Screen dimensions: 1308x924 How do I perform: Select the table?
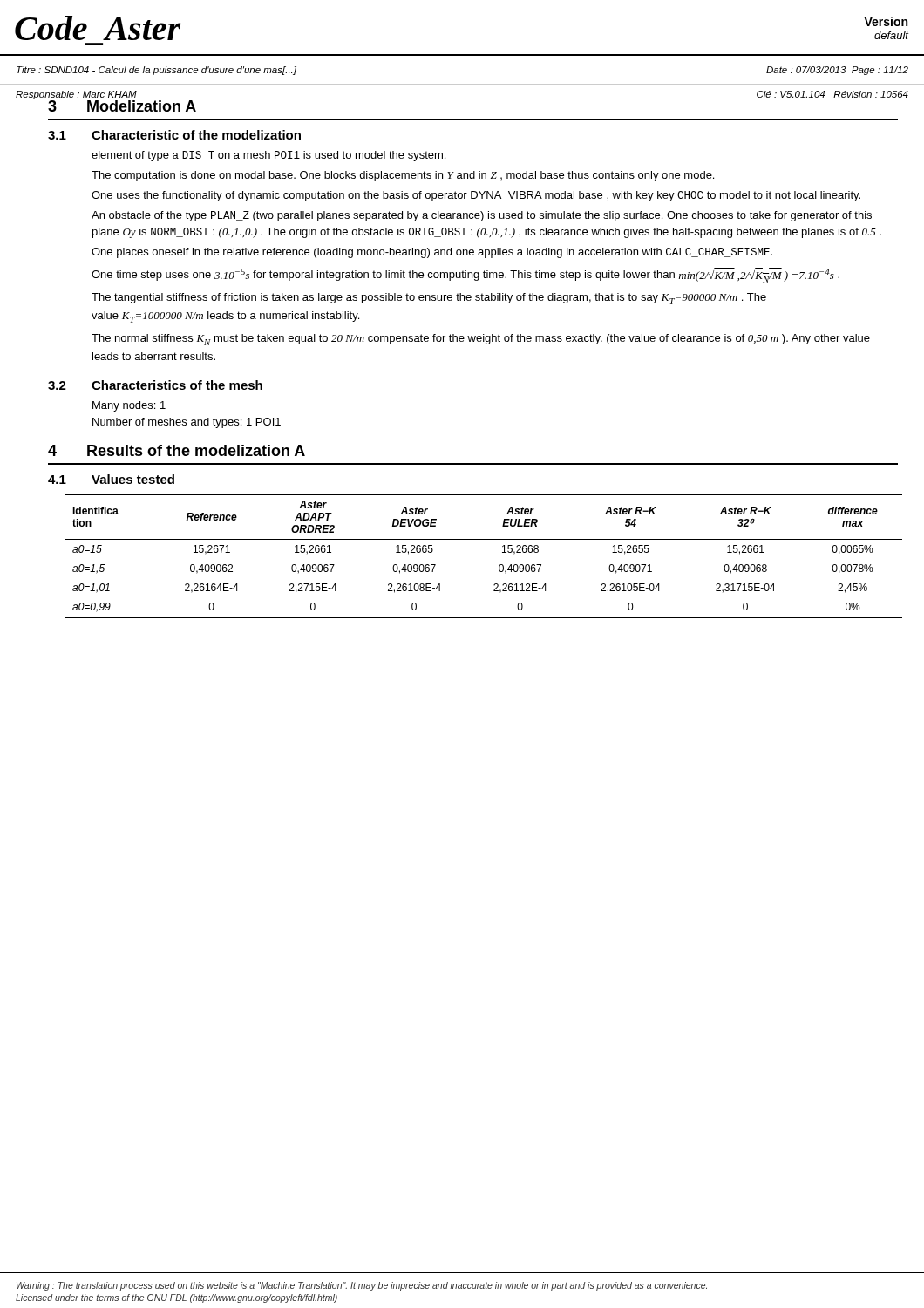[482, 556]
